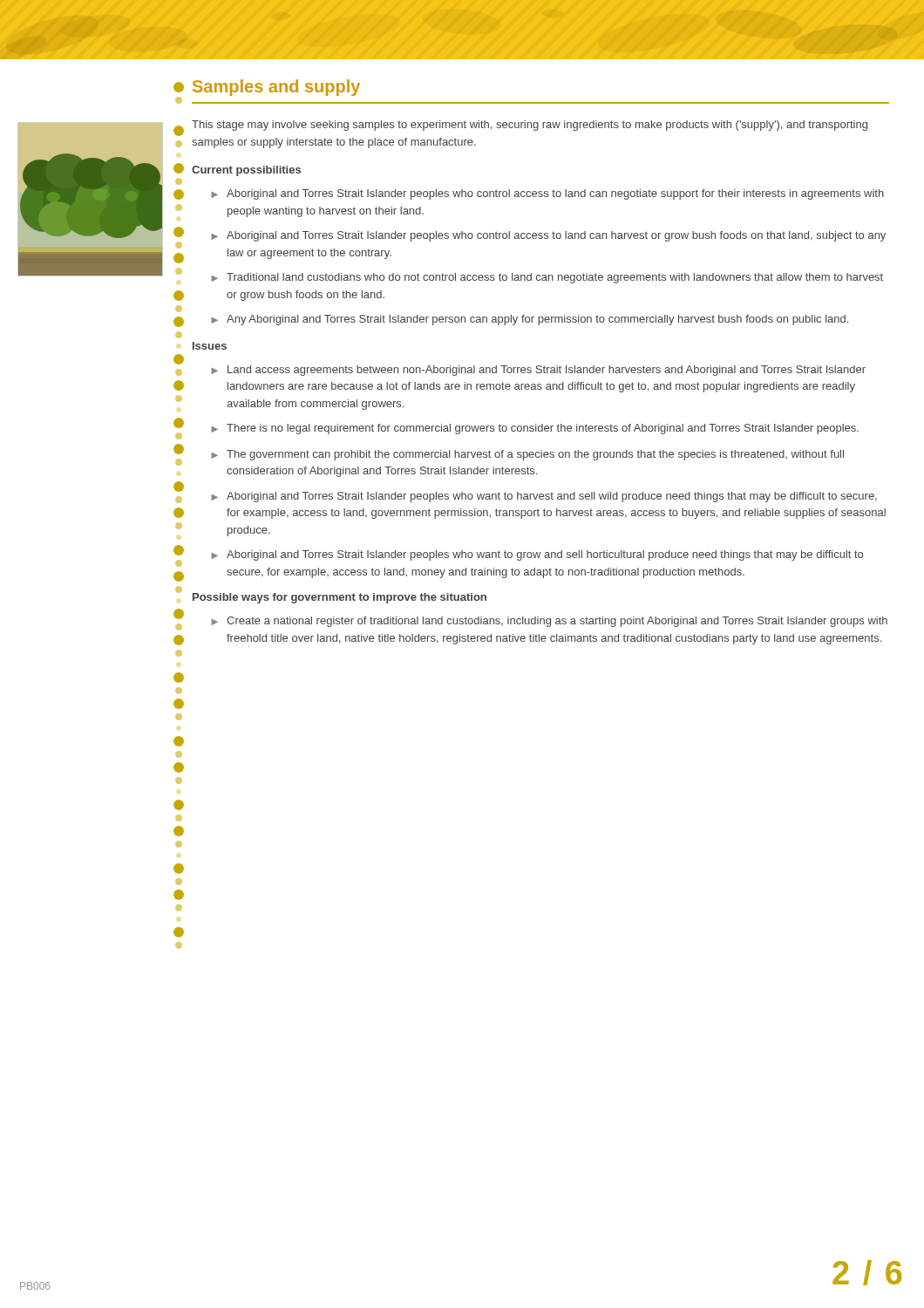Click on the passage starting "► Land access agreements between"
Viewport: 924px width, 1308px height.
pos(549,386)
